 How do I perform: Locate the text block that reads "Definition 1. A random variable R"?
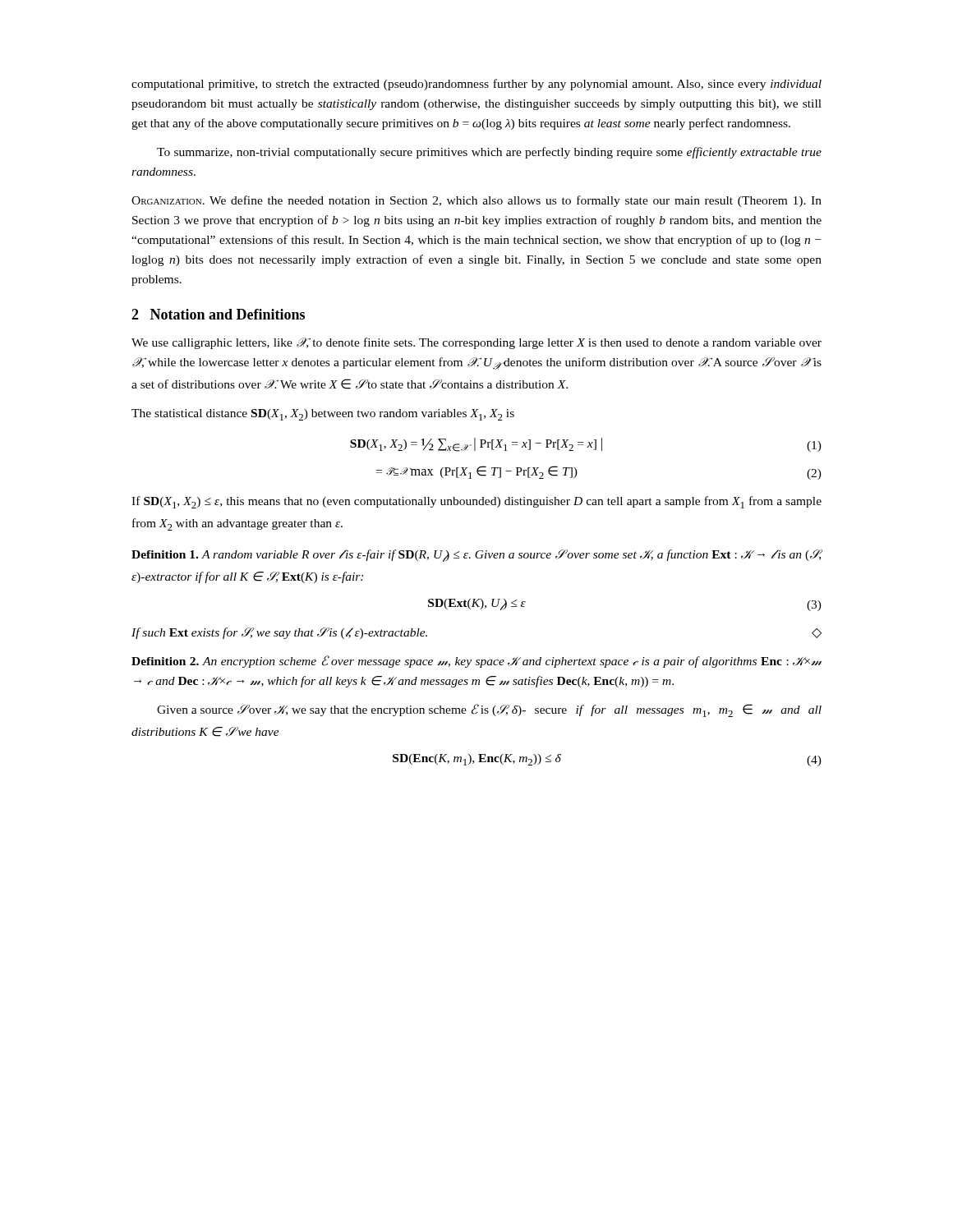(476, 566)
